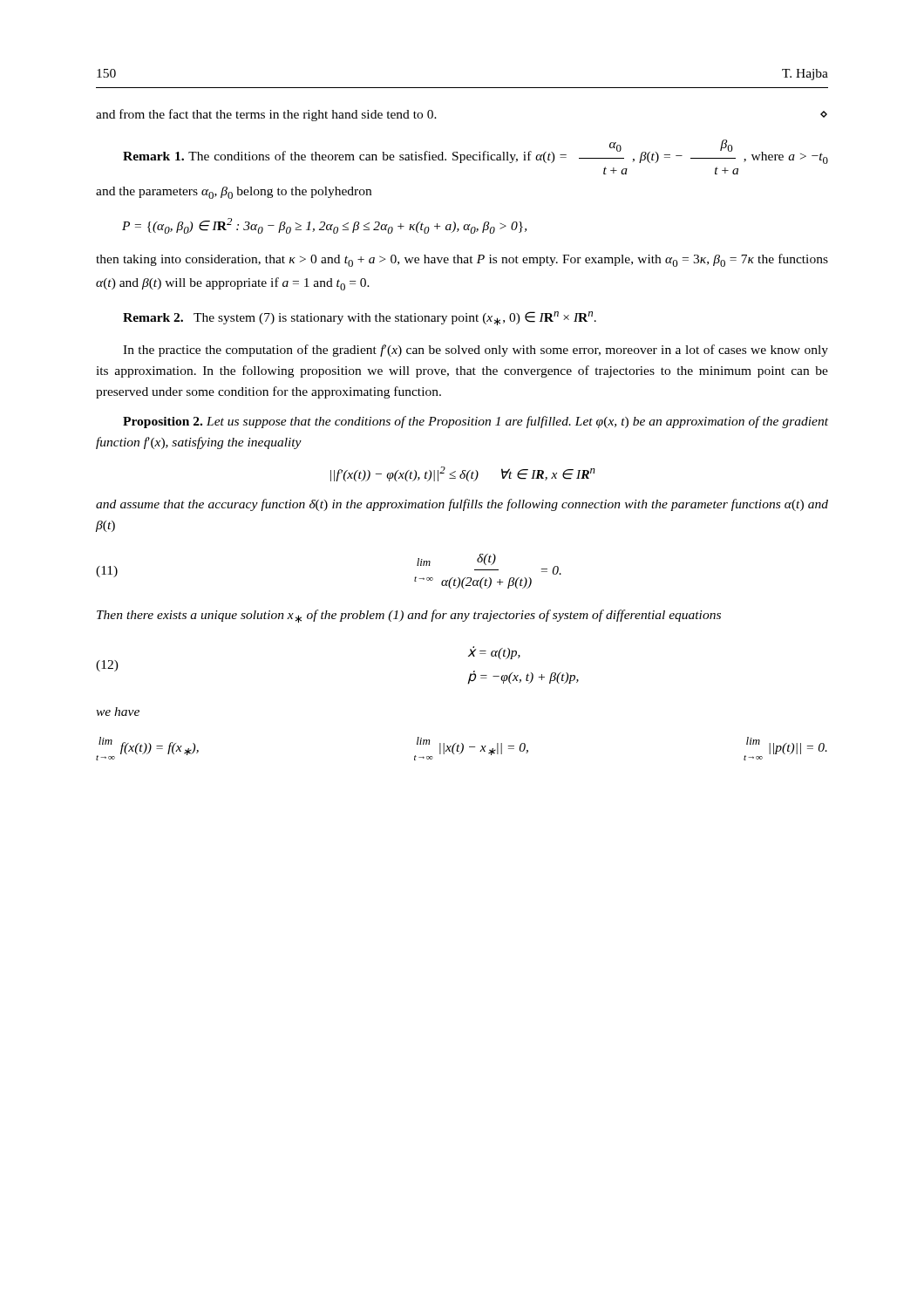This screenshot has height=1308, width=924.
Task: Click on the block starting "lim t→∞ f(x(t))"
Action: tap(462, 749)
